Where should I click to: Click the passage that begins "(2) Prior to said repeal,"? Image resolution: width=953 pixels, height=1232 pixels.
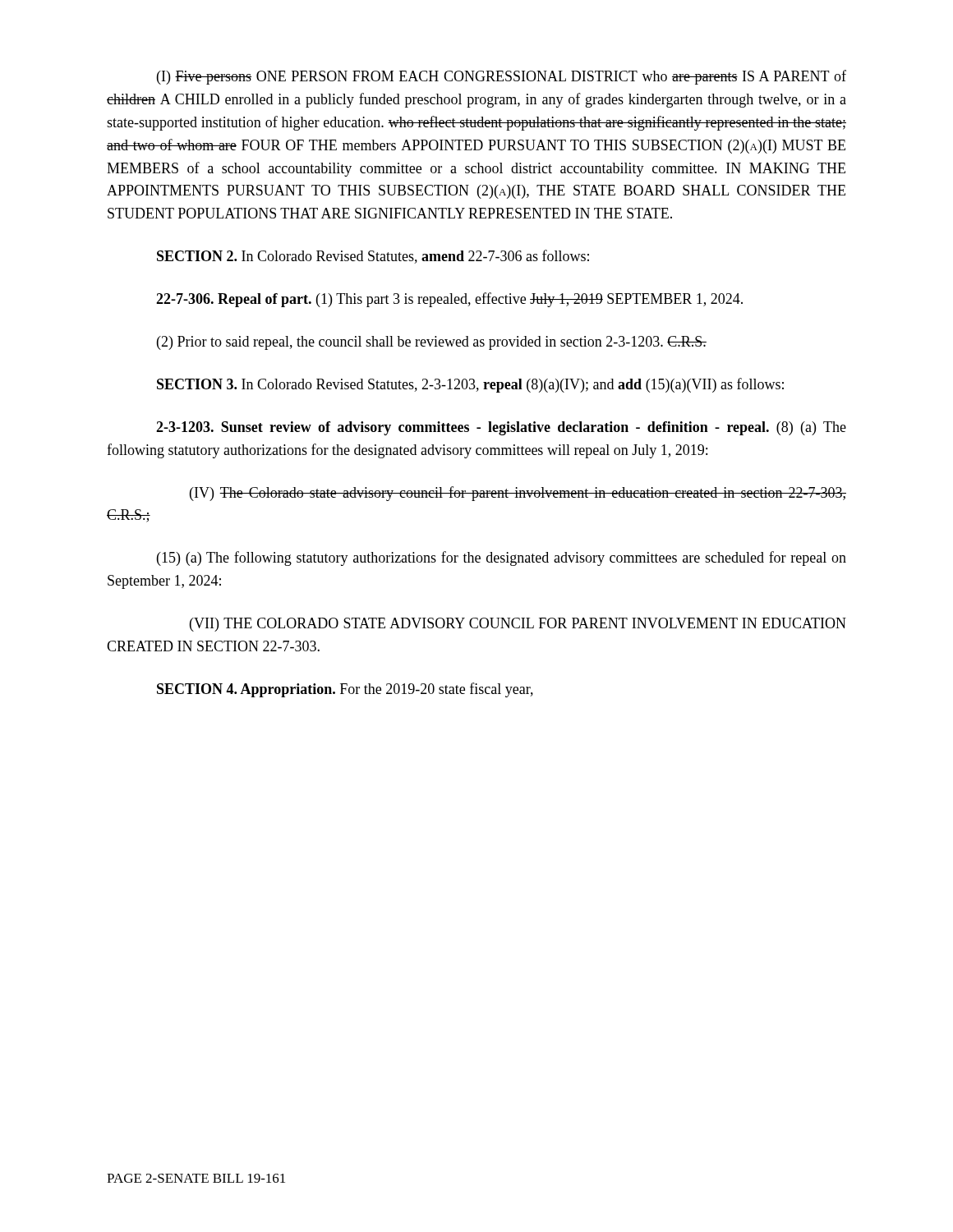[x=431, y=342]
